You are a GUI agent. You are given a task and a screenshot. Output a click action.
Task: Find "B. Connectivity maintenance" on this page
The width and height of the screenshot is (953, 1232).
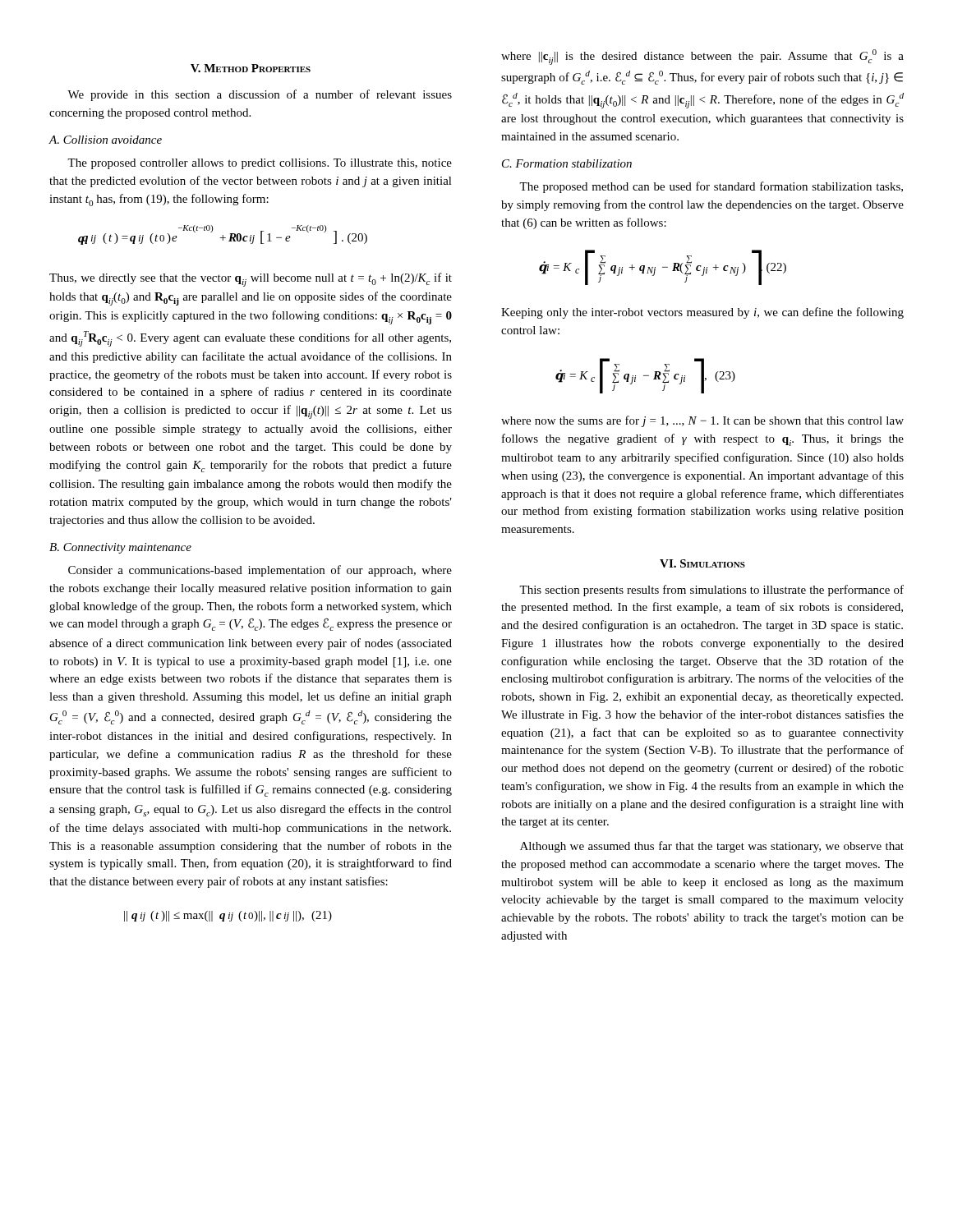coord(120,547)
